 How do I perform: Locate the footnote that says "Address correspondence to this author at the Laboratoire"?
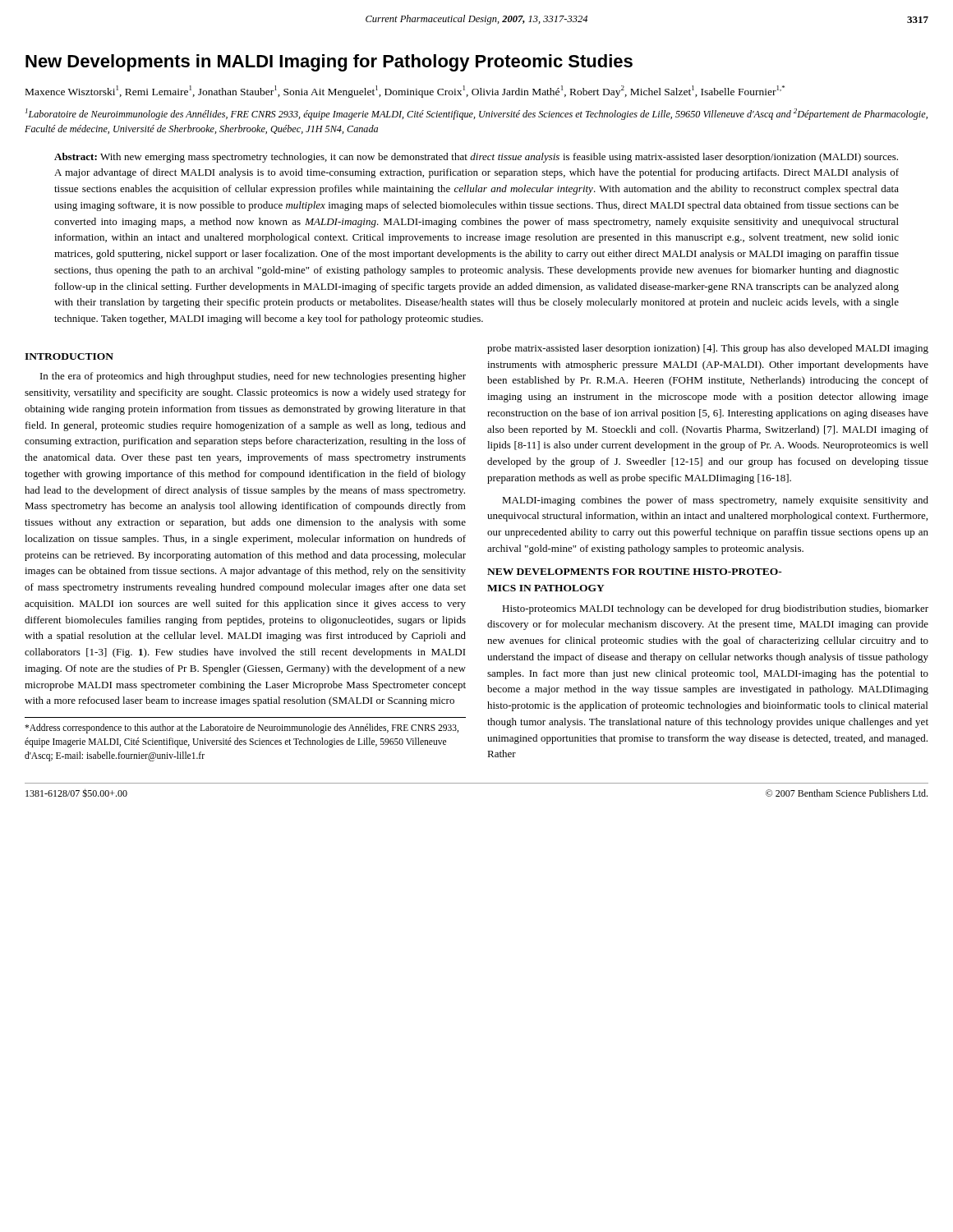point(242,742)
